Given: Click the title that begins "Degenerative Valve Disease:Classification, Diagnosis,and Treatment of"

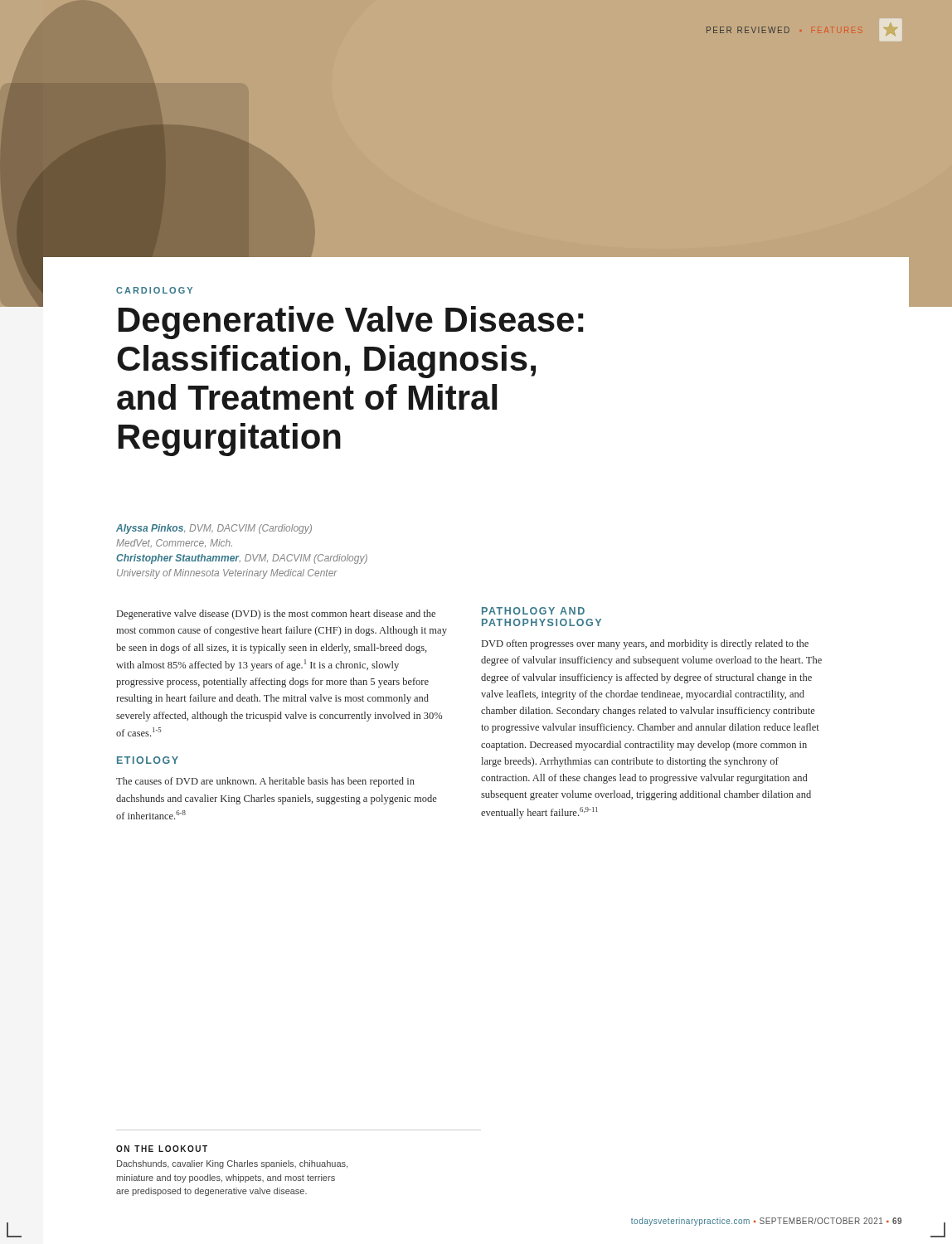Looking at the screenshot, I should point(381,378).
